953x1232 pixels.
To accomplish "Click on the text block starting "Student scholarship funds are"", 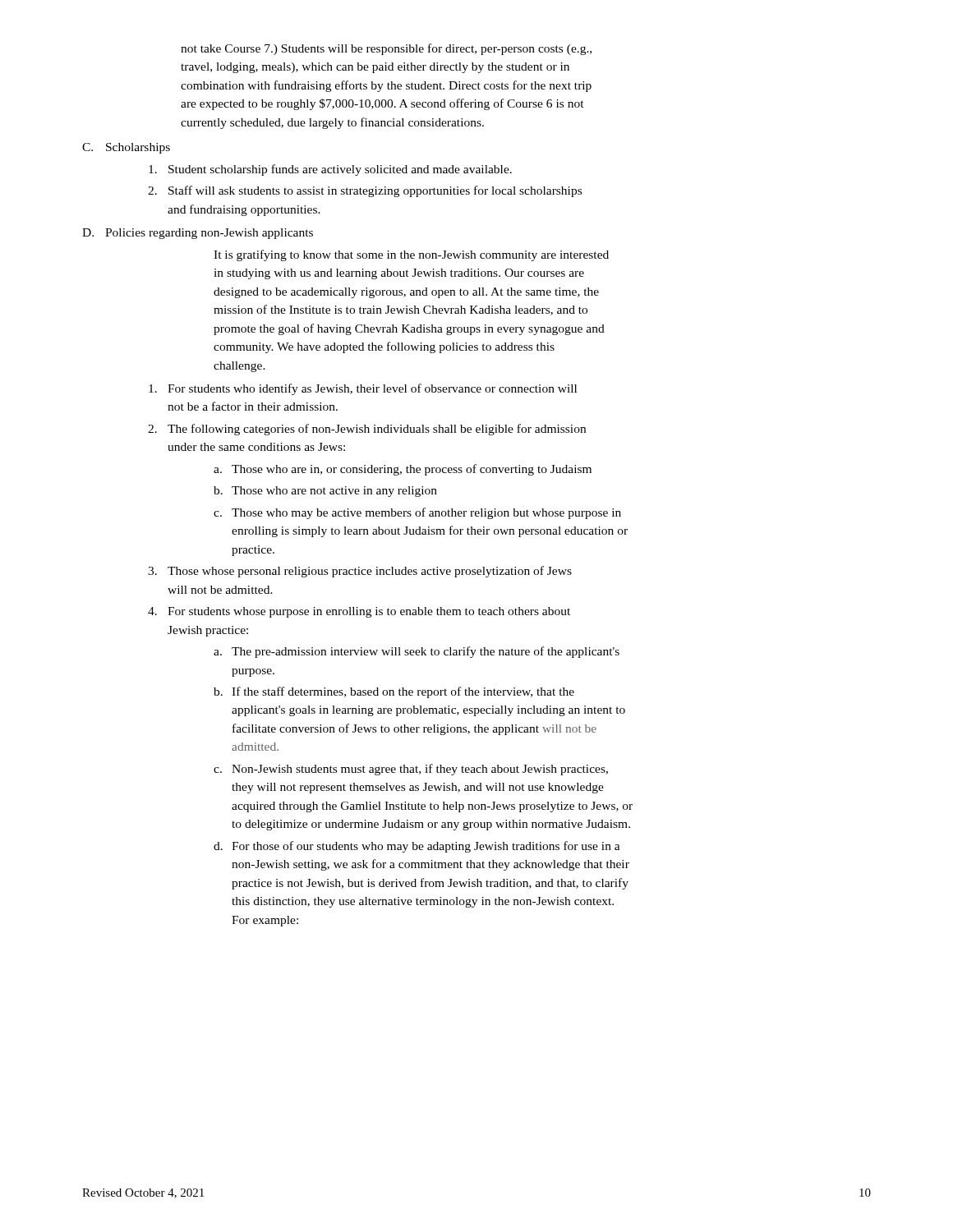I will 330,169.
